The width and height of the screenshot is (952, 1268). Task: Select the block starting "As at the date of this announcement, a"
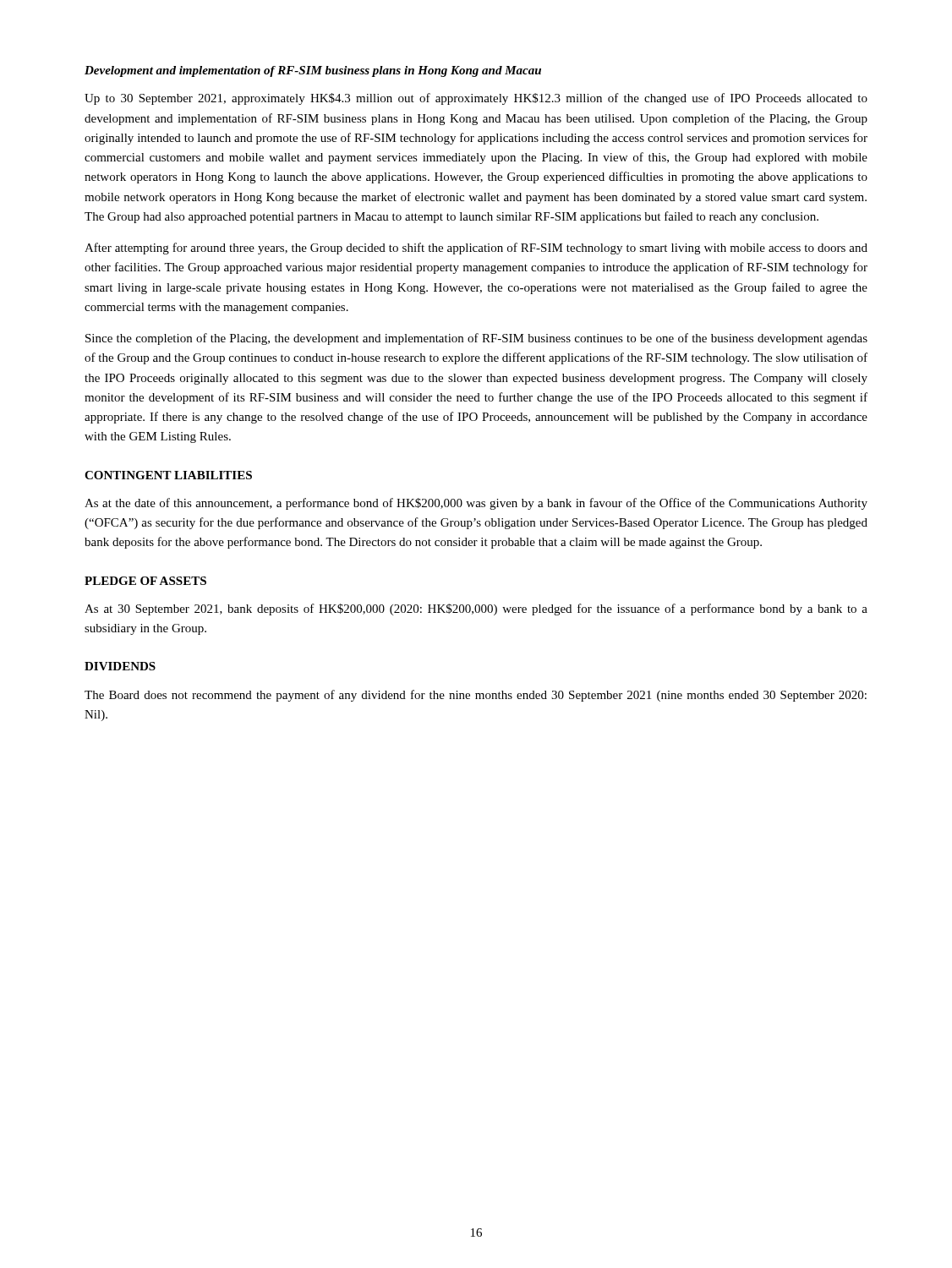click(x=476, y=523)
